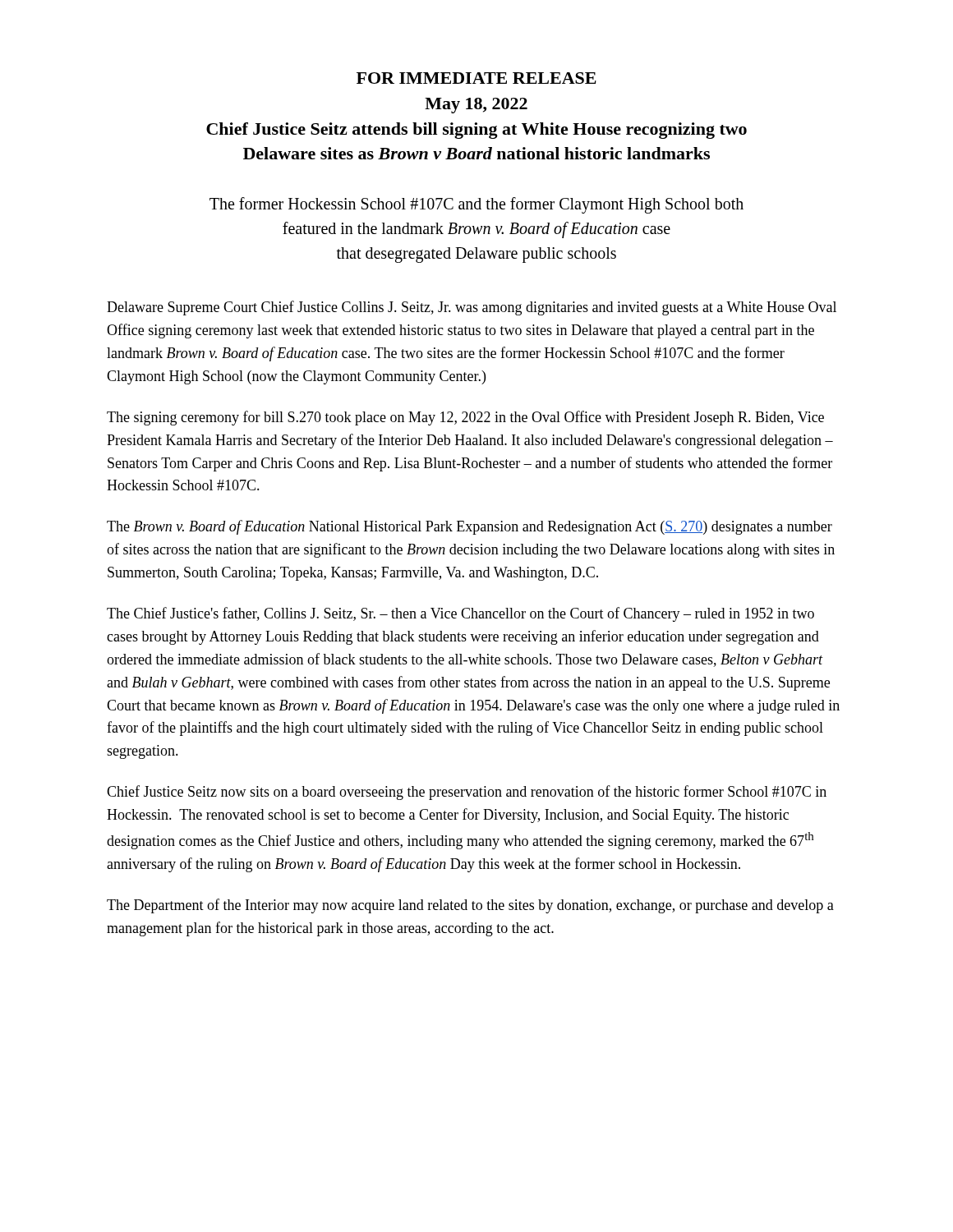Image resolution: width=953 pixels, height=1232 pixels.
Task: Locate the text block containing "The Department of"
Action: (470, 916)
